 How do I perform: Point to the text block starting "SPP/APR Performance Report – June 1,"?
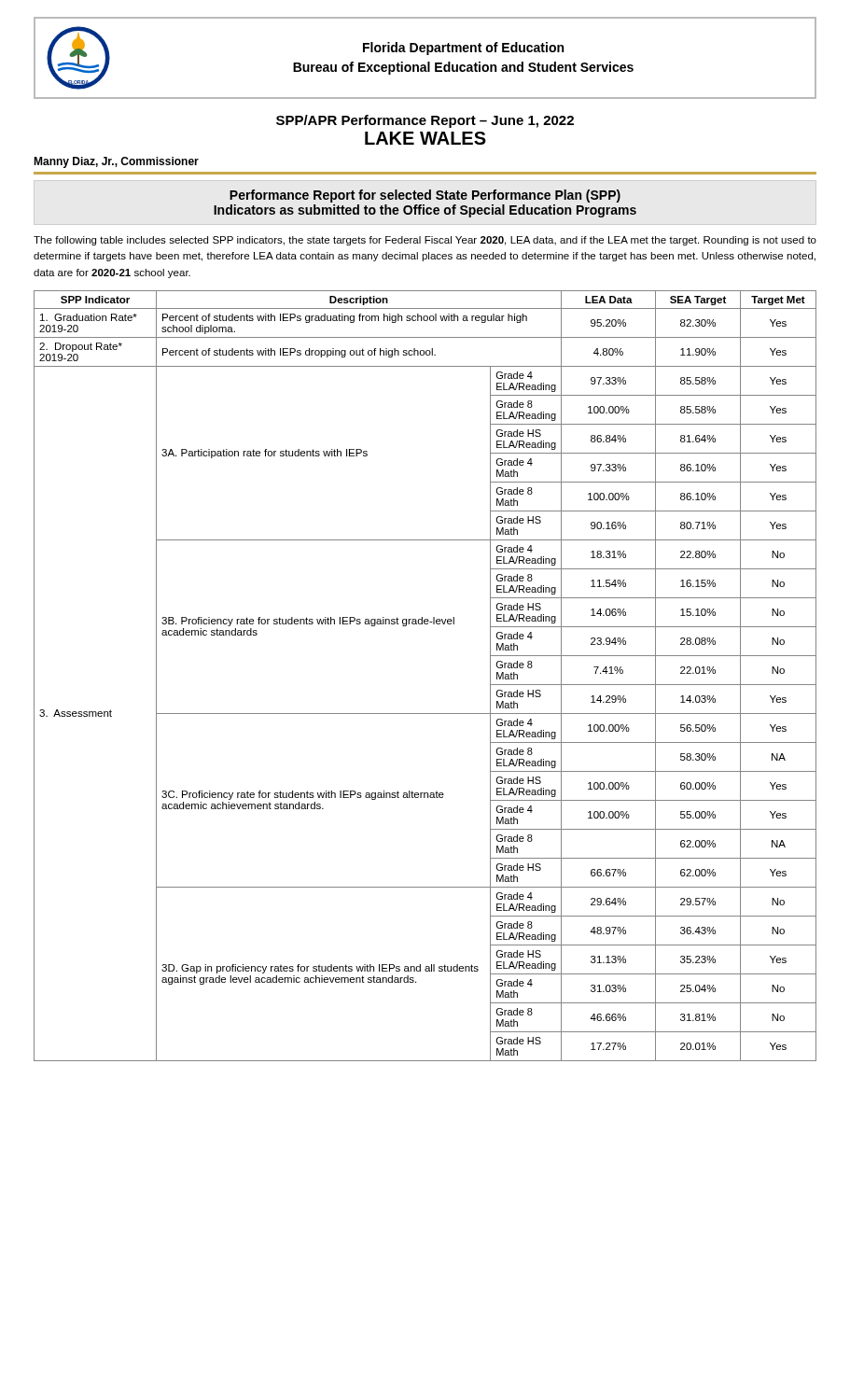425,131
